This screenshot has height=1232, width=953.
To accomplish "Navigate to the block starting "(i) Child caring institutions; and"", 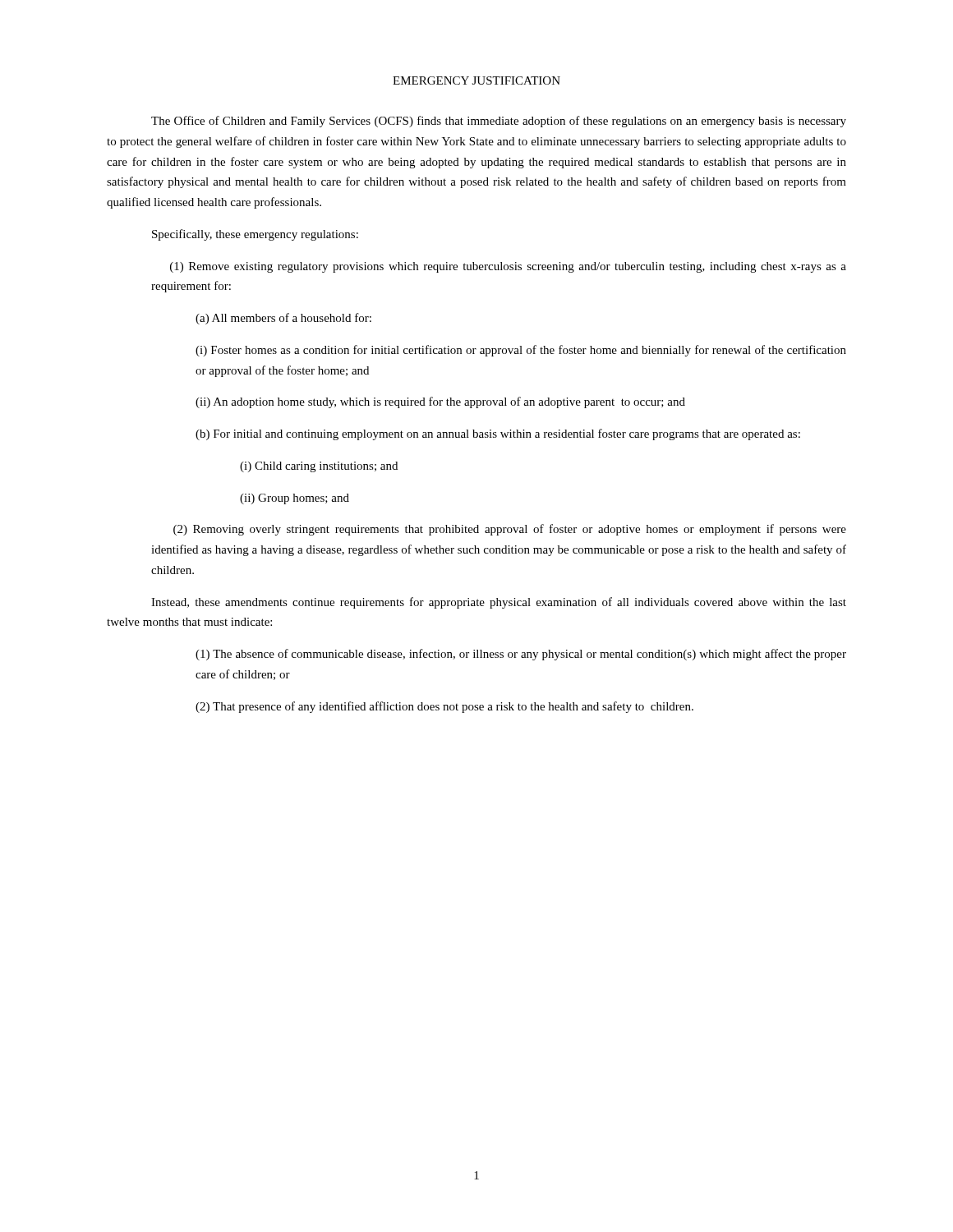I will pyautogui.click(x=319, y=466).
